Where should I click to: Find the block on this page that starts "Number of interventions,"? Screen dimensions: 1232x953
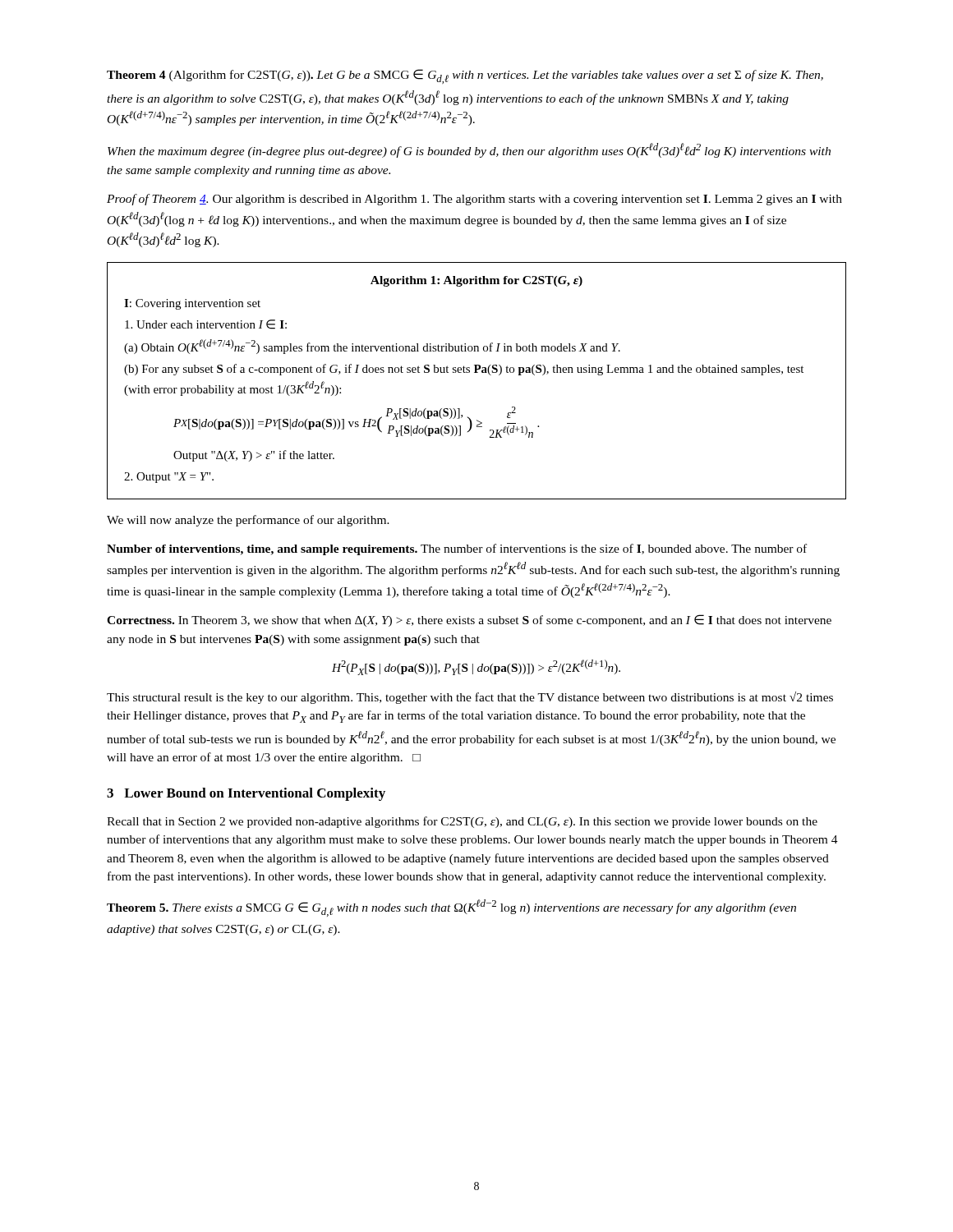[473, 570]
